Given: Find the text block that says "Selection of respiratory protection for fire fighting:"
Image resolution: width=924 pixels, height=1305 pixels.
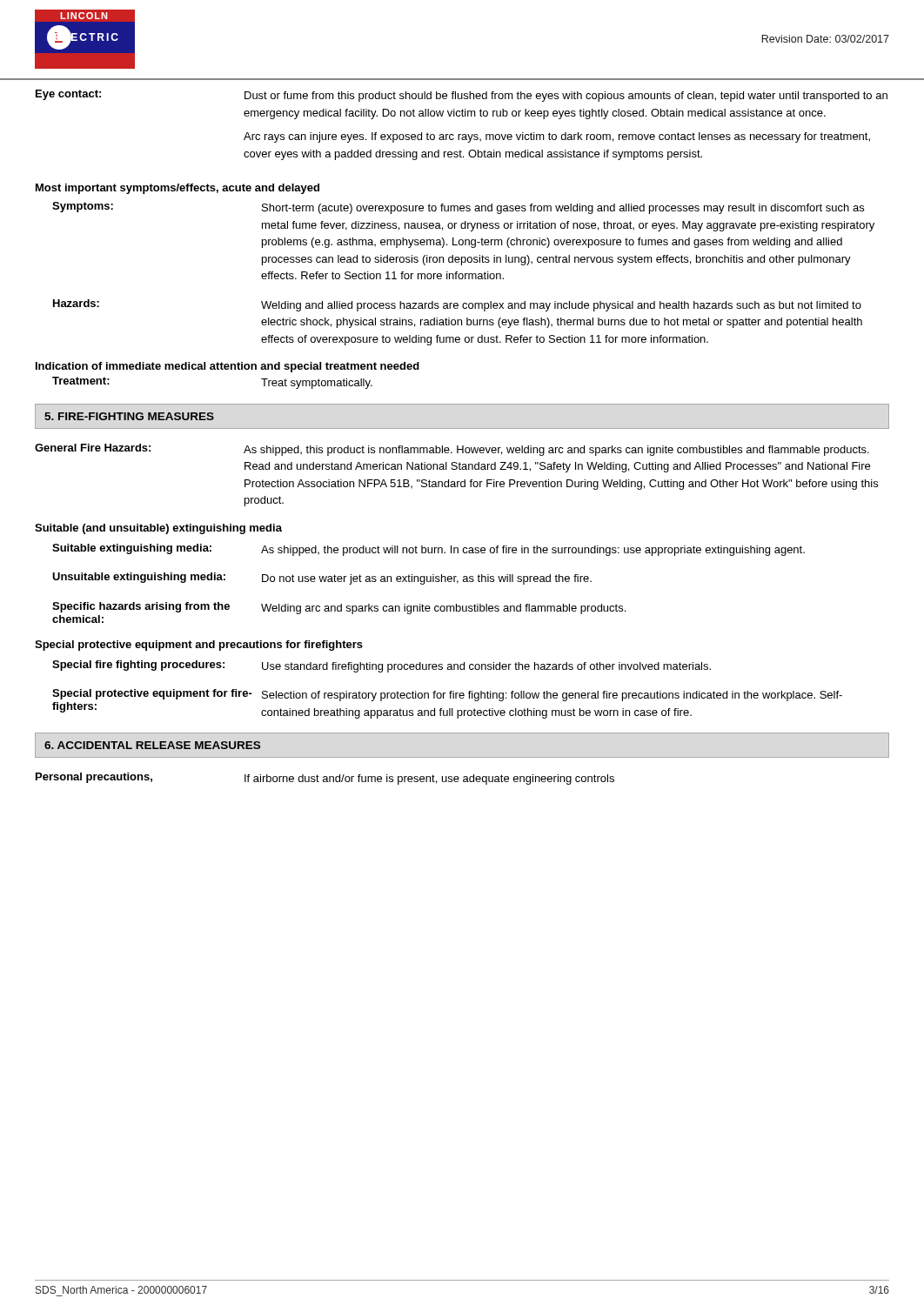Looking at the screenshot, I should click(x=552, y=703).
